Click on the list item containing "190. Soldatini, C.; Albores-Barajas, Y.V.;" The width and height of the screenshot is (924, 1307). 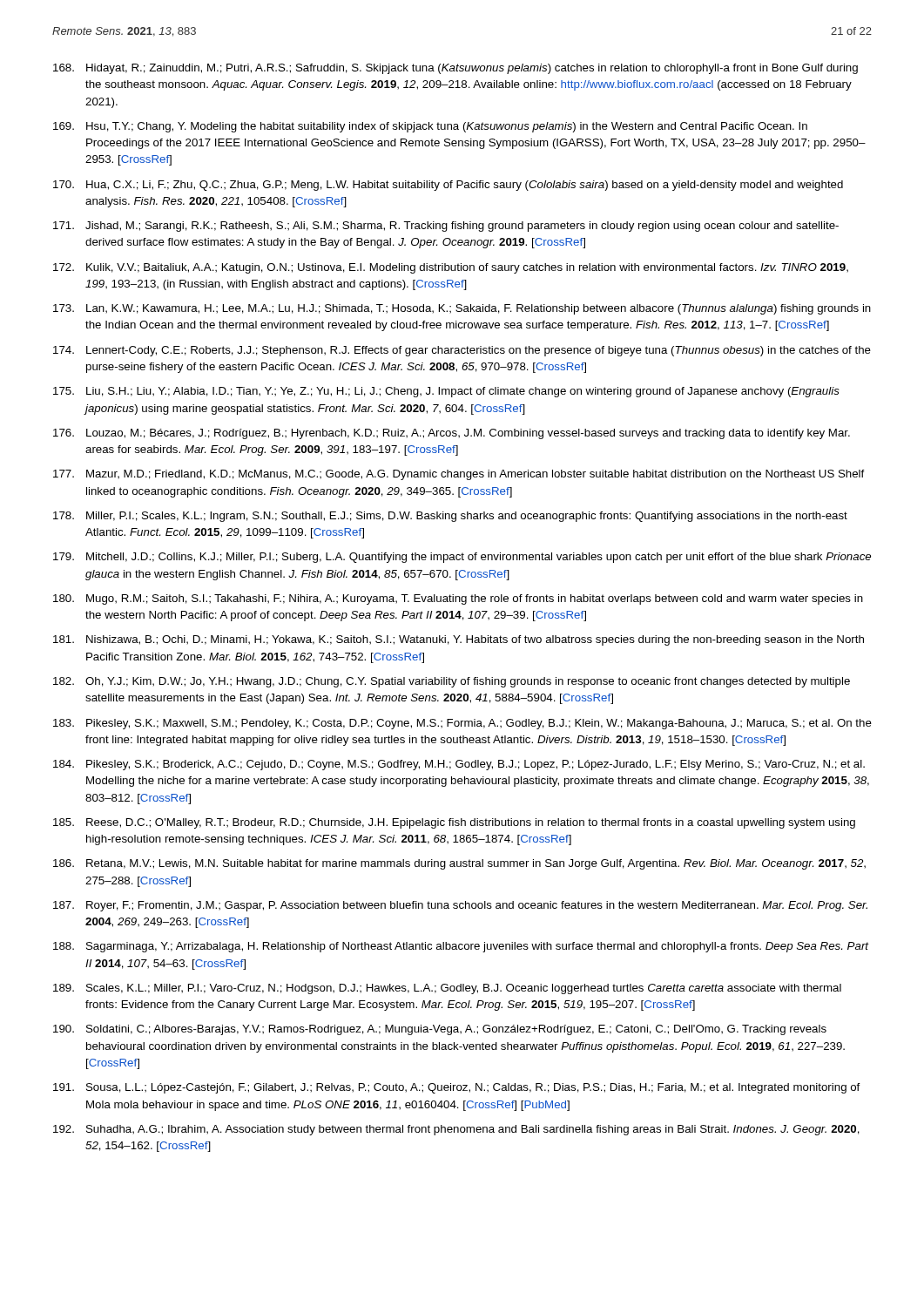[x=462, y=1046]
